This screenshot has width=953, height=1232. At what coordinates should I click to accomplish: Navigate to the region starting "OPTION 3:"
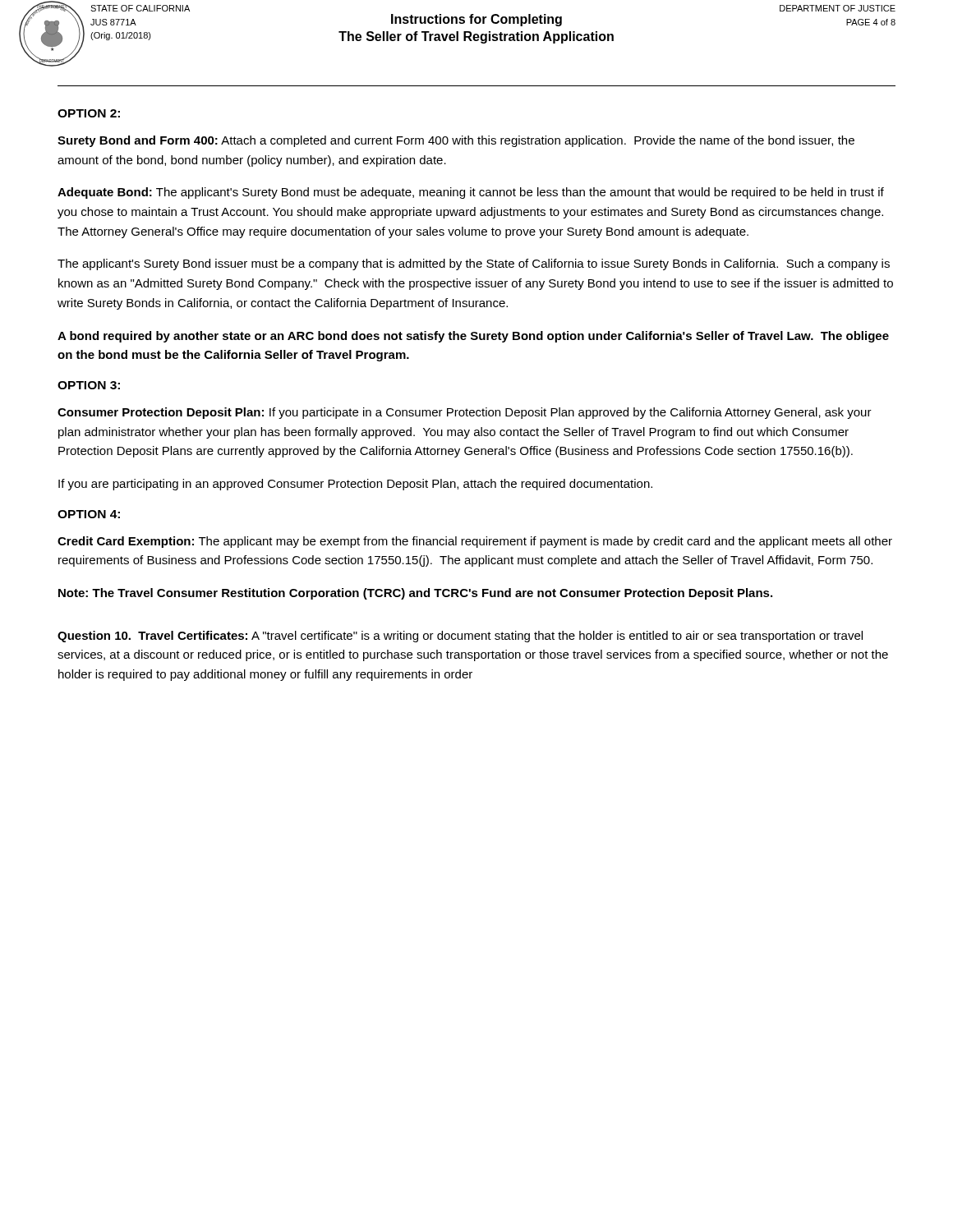pos(89,385)
